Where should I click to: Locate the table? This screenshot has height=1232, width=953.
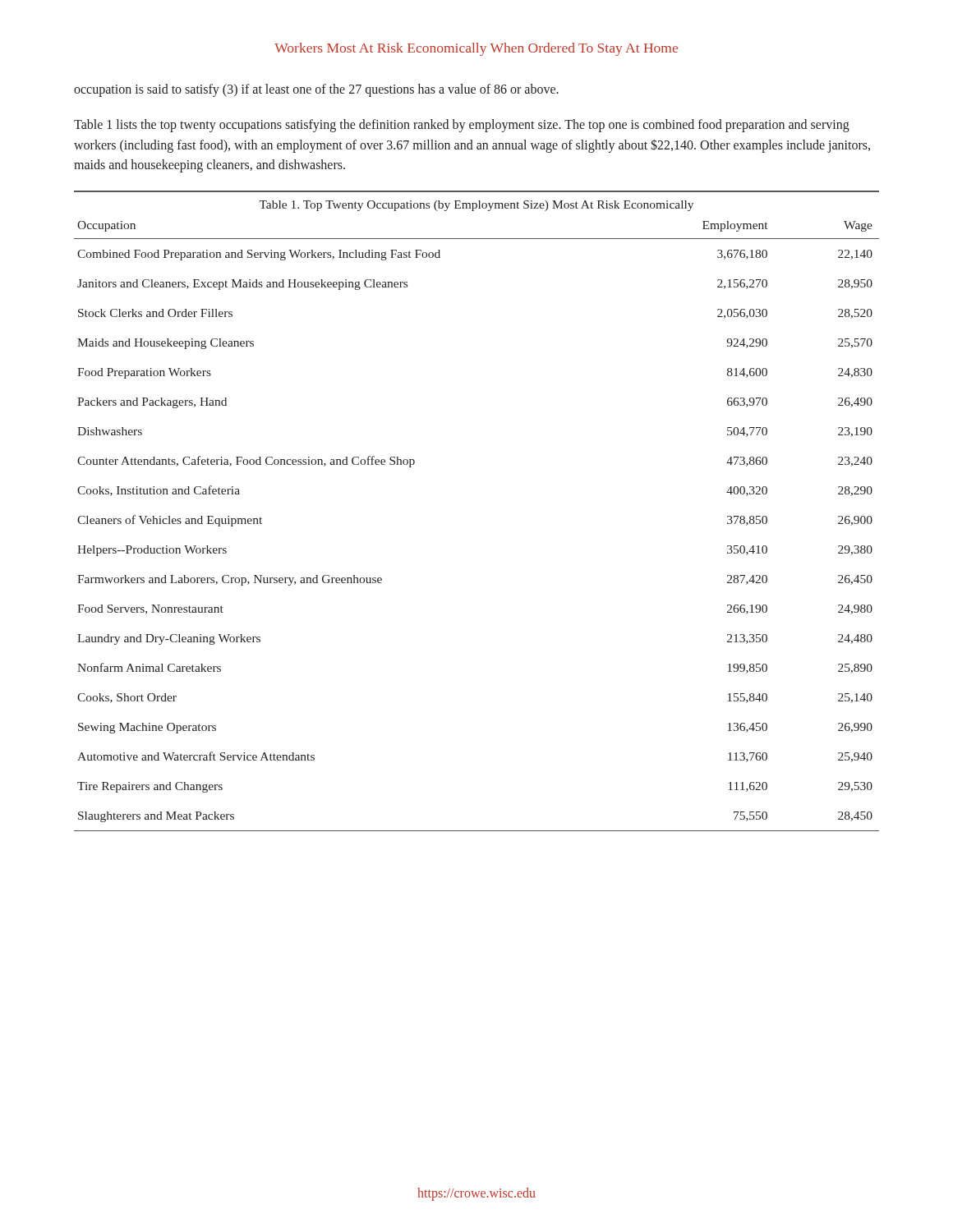(476, 511)
